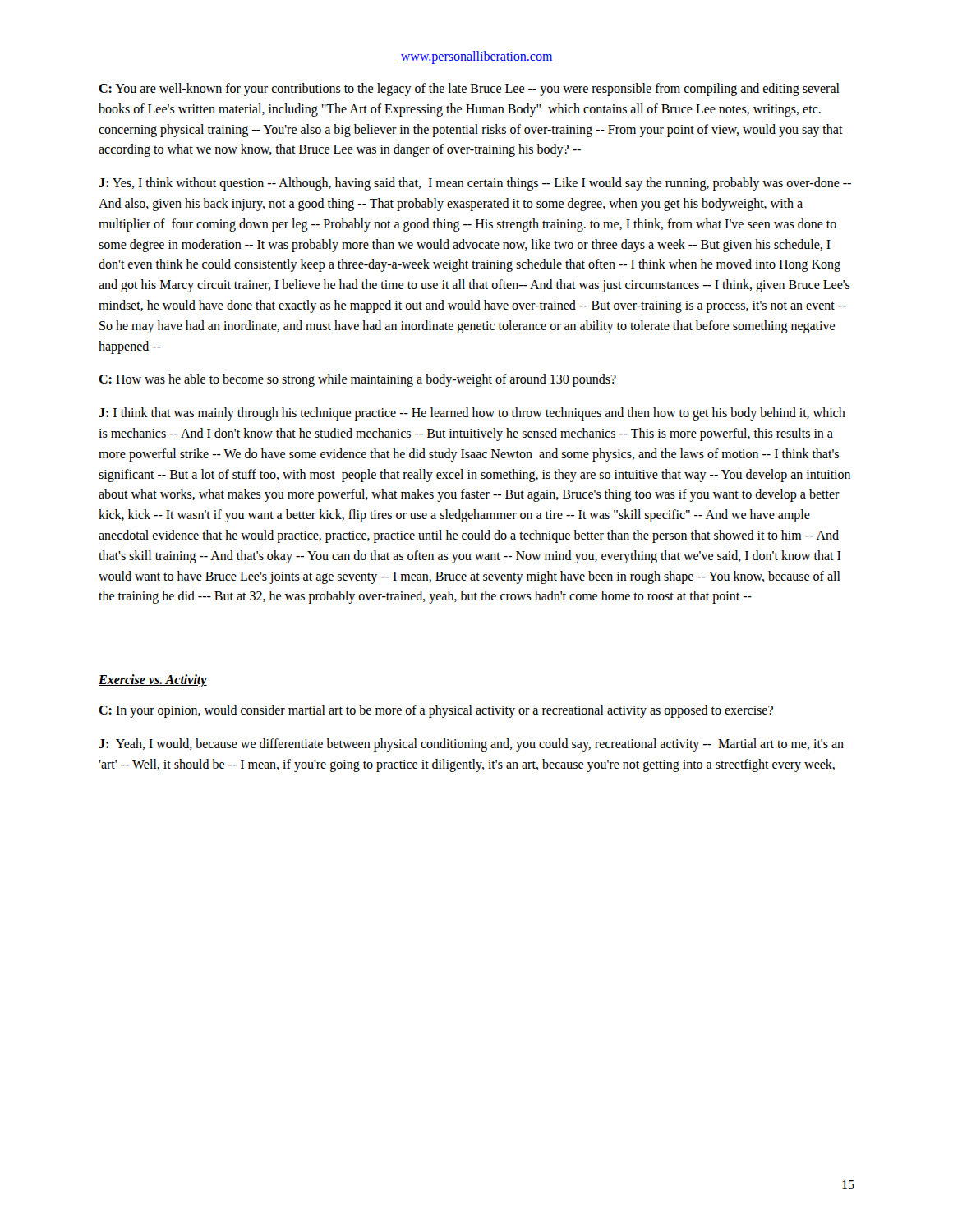Image resolution: width=953 pixels, height=1232 pixels.
Task: Select the text block starting "C: You are"
Action: [470, 119]
